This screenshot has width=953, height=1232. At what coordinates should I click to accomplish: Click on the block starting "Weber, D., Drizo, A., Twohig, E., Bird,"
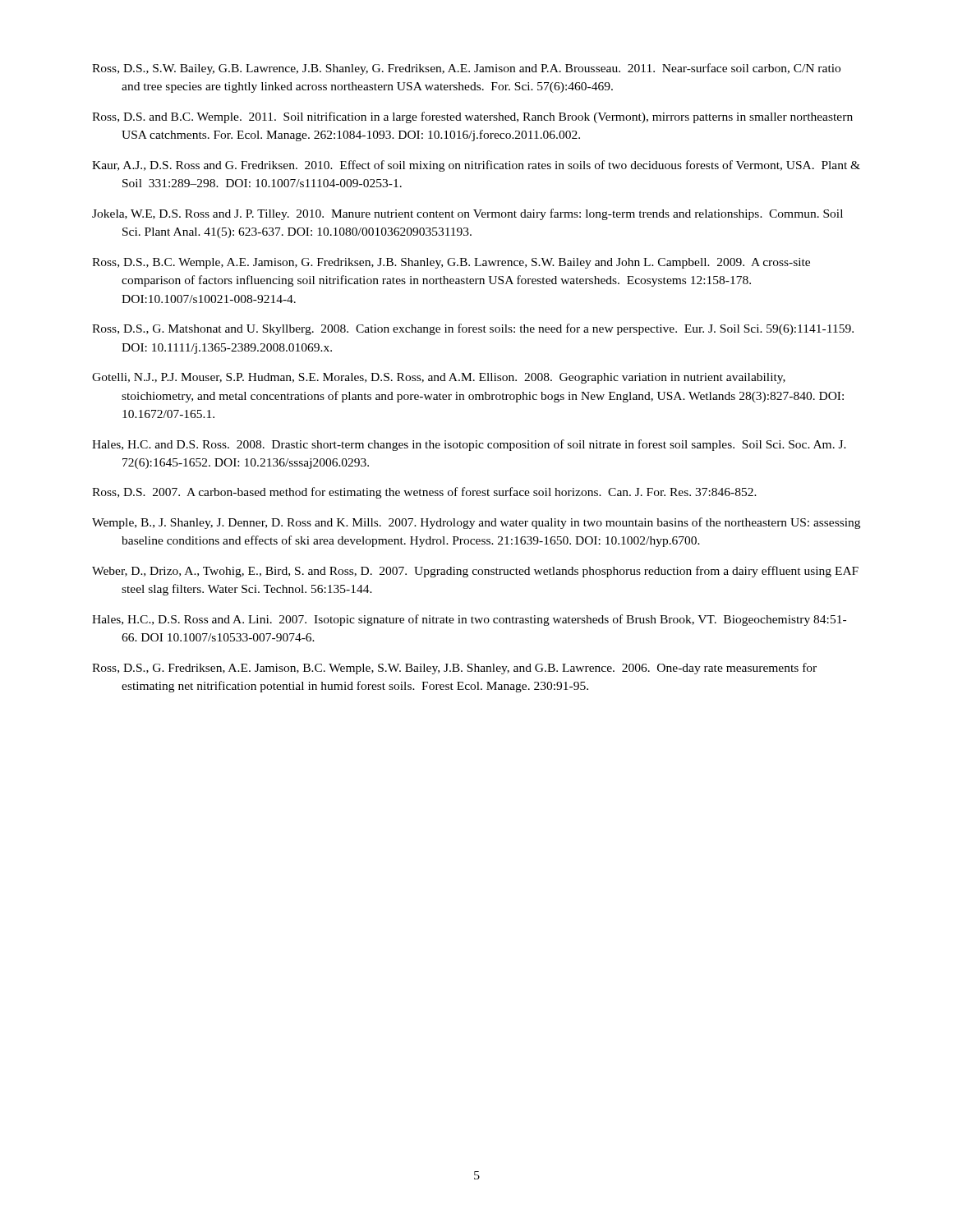click(x=475, y=579)
